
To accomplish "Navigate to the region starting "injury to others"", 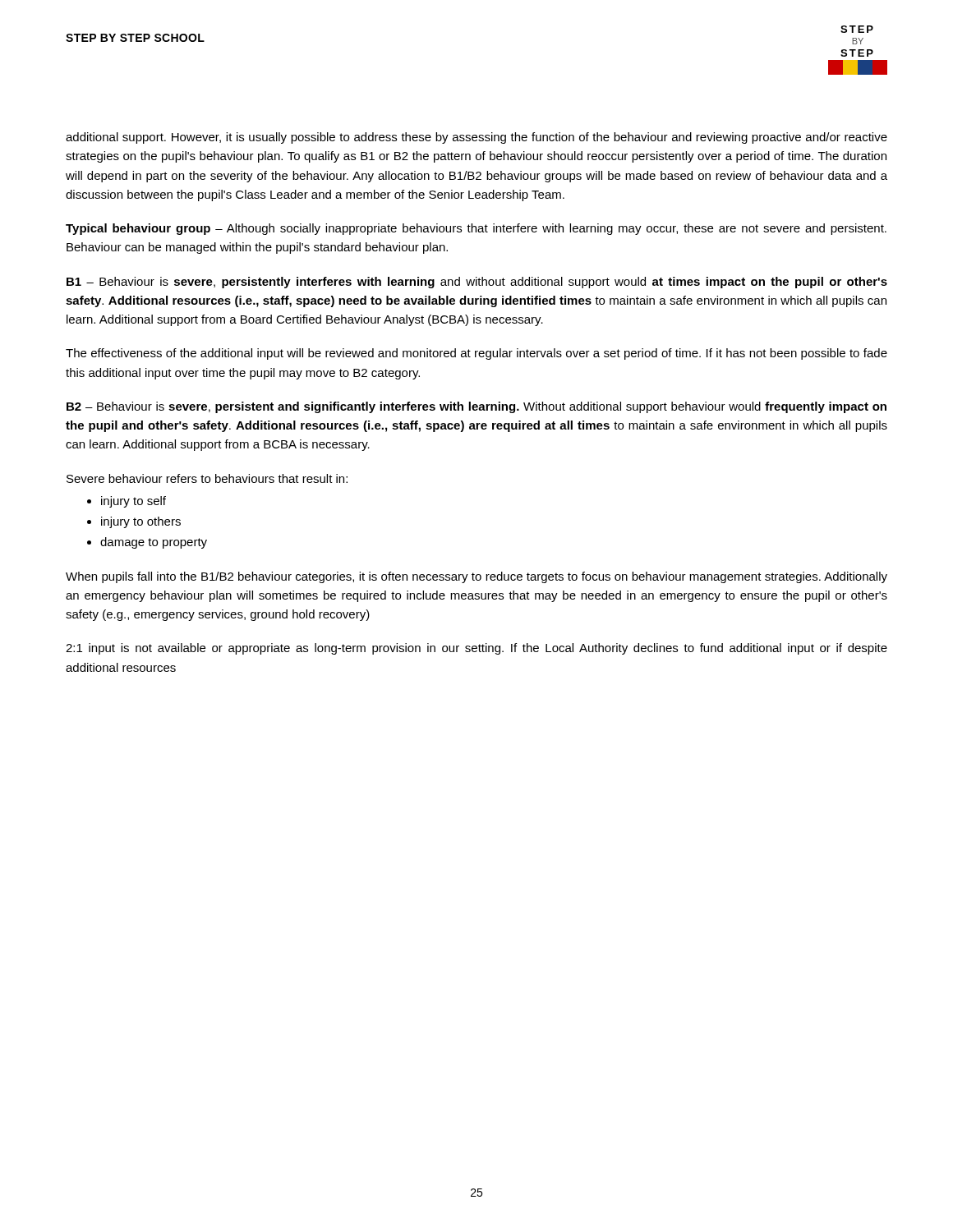I will coord(141,521).
